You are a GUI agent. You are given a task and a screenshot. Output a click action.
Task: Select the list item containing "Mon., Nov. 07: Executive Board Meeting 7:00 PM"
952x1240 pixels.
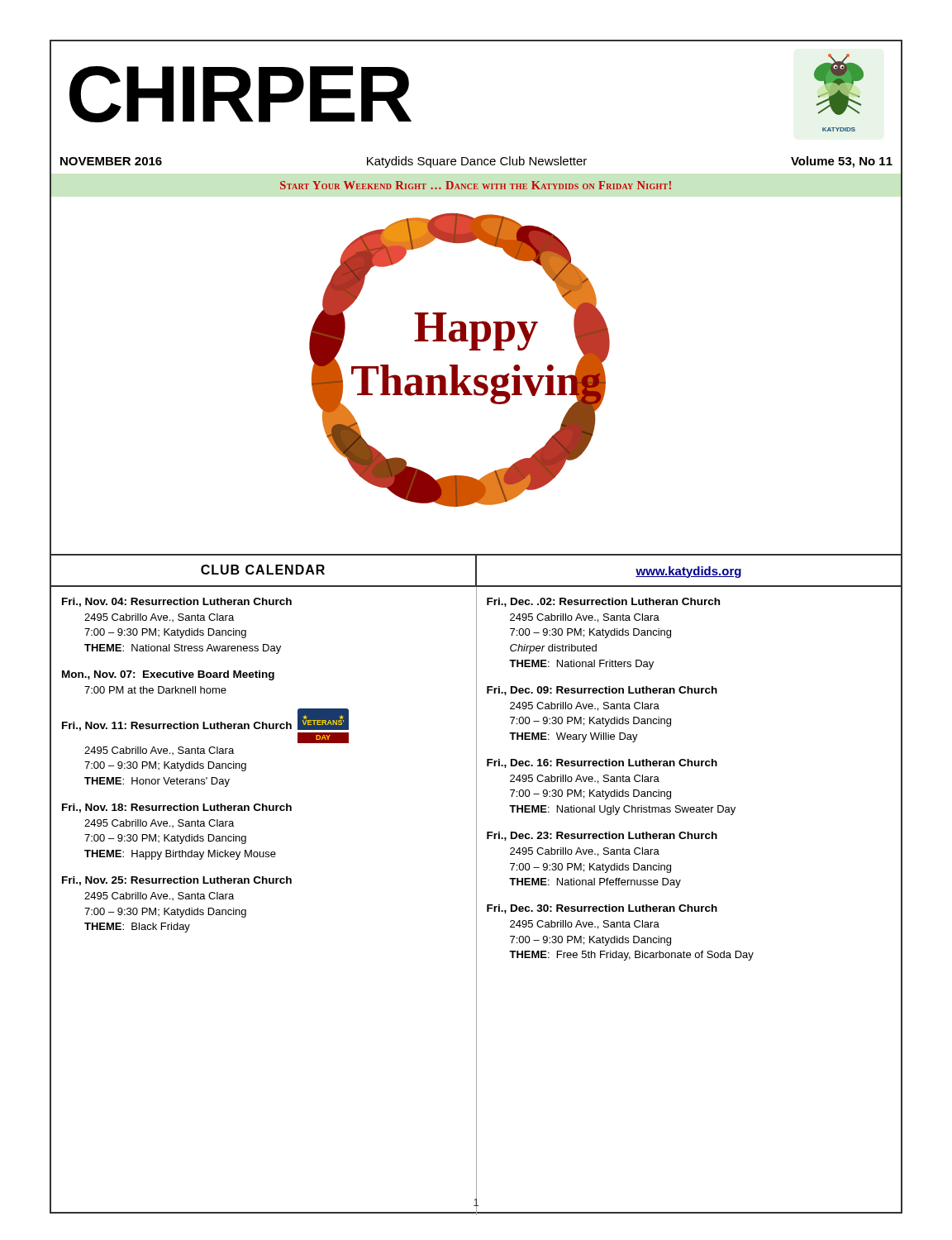pyautogui.click(x=263, y=682)
